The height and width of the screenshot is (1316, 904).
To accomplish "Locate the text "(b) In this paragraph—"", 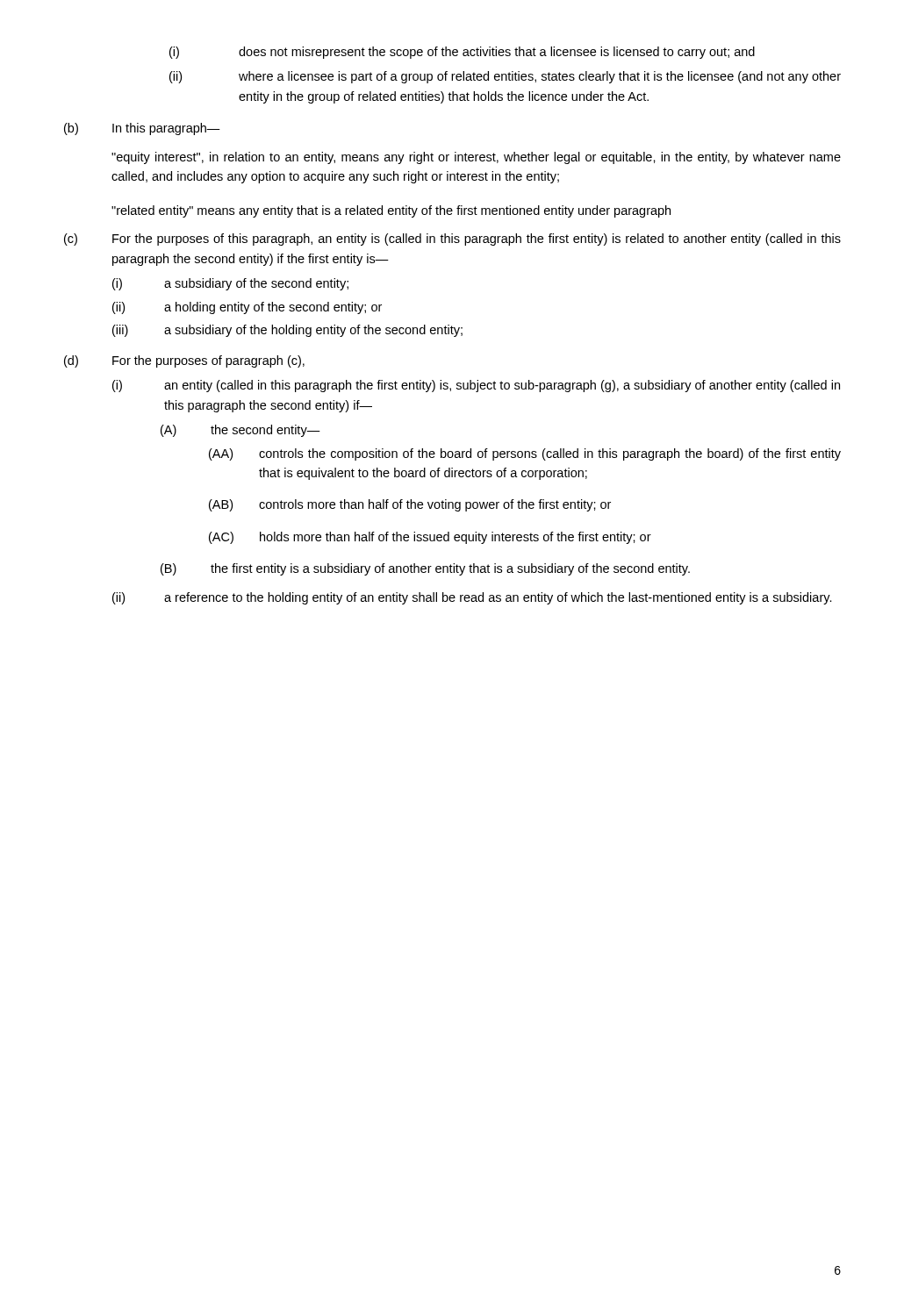I will point(142,129).
